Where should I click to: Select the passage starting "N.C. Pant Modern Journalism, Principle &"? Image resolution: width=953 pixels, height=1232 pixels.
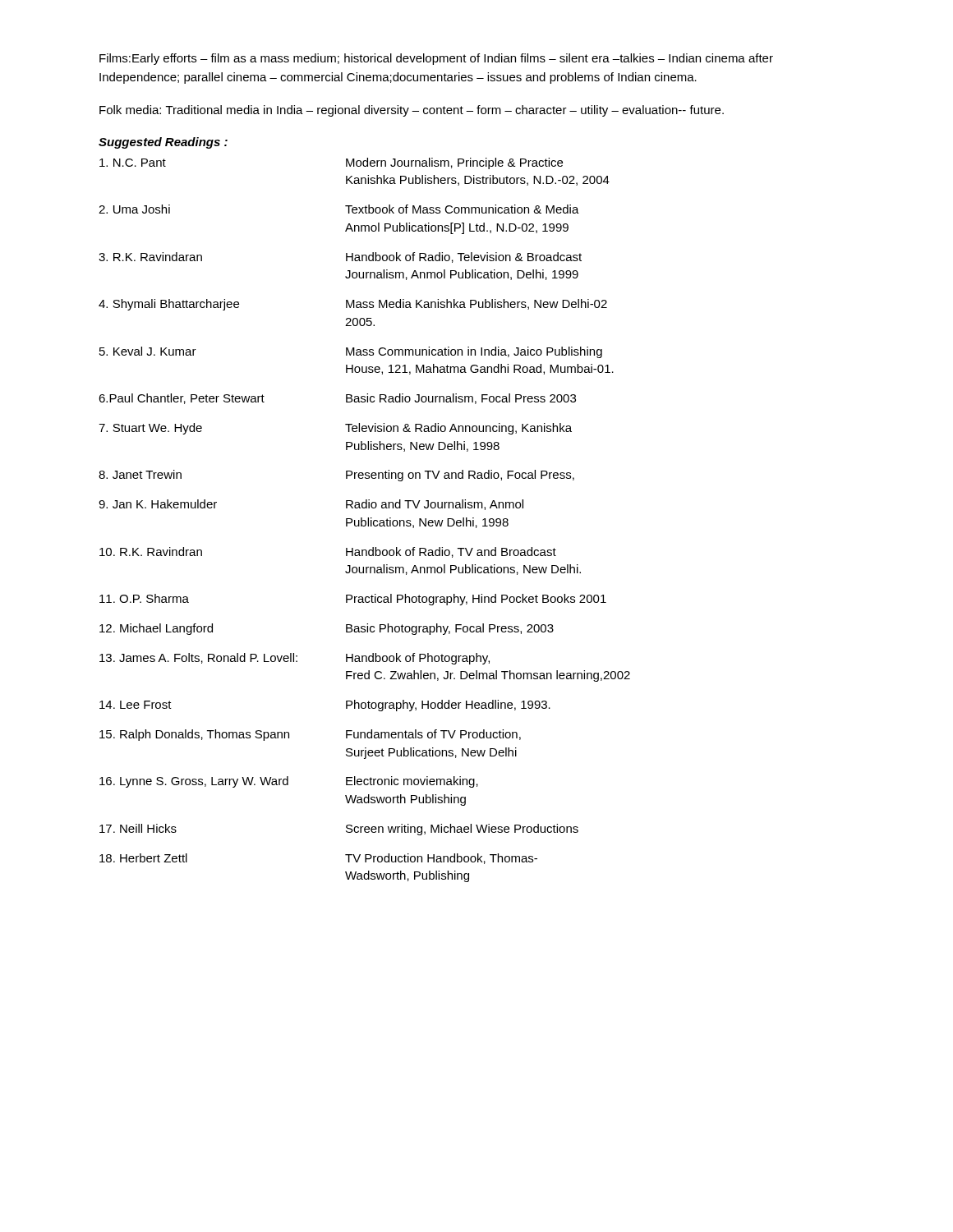[476, 171]
